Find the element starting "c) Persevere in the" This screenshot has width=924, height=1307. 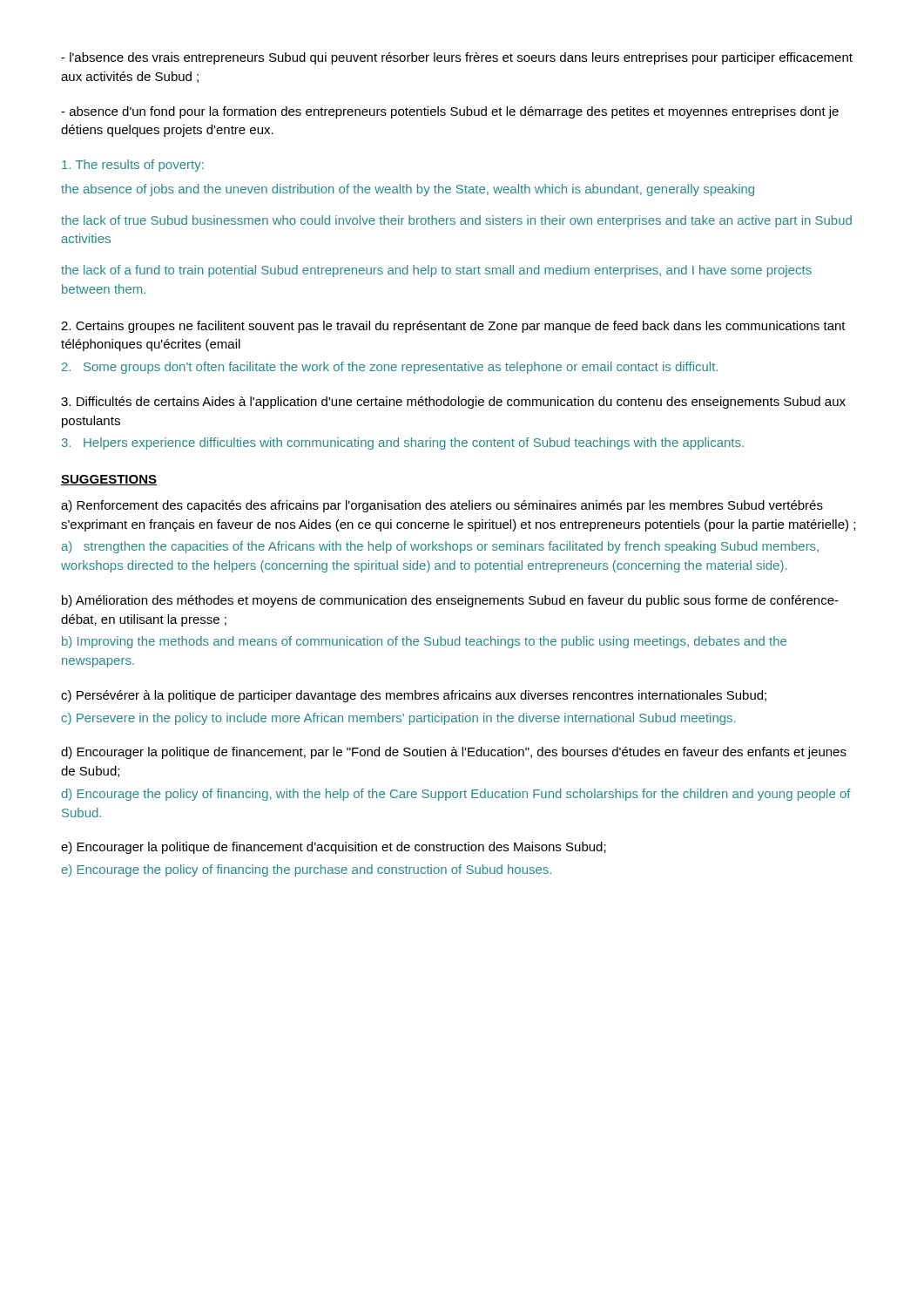point(399,717)
